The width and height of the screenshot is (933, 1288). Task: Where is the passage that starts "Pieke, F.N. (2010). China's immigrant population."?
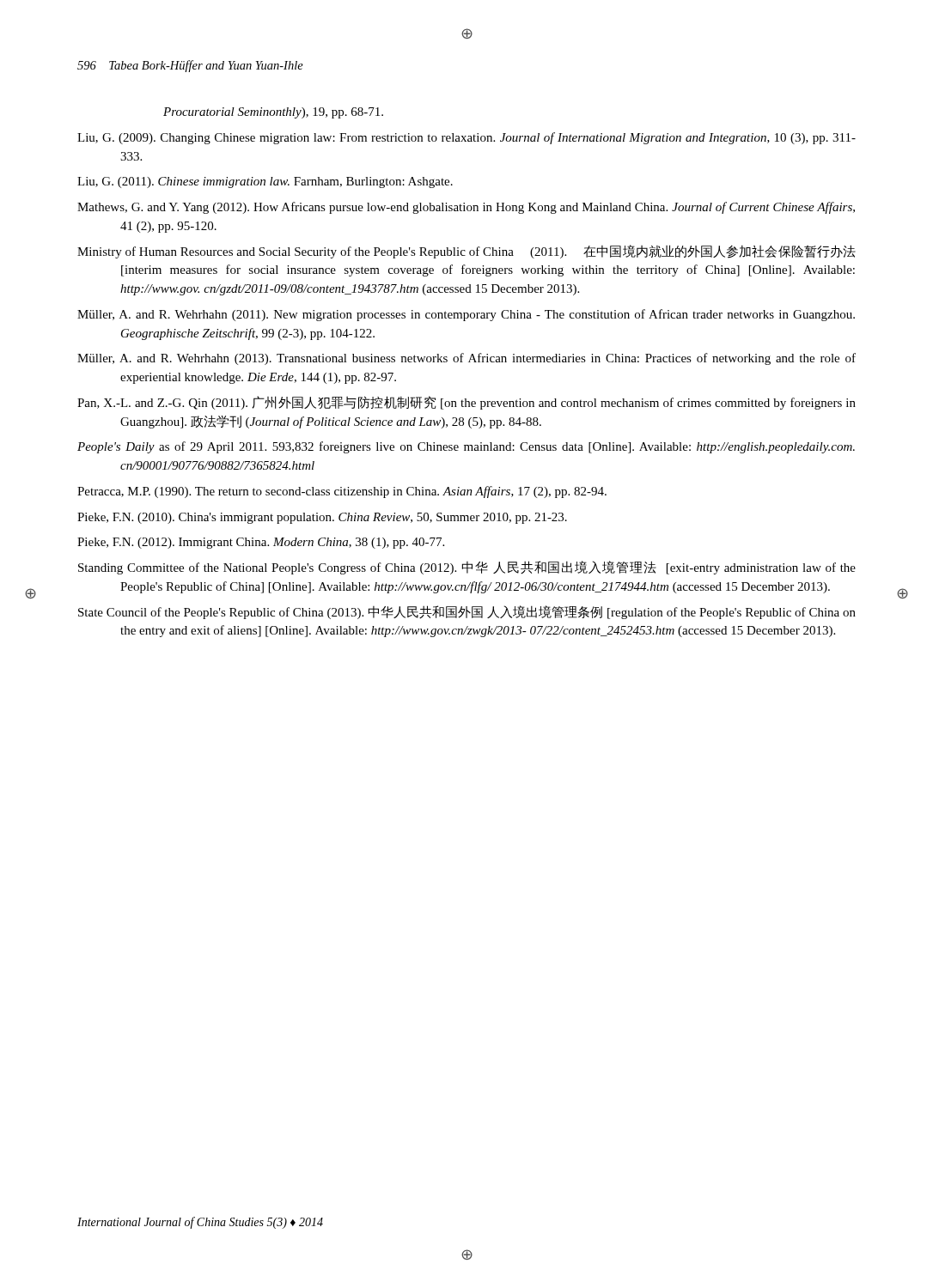322,516
